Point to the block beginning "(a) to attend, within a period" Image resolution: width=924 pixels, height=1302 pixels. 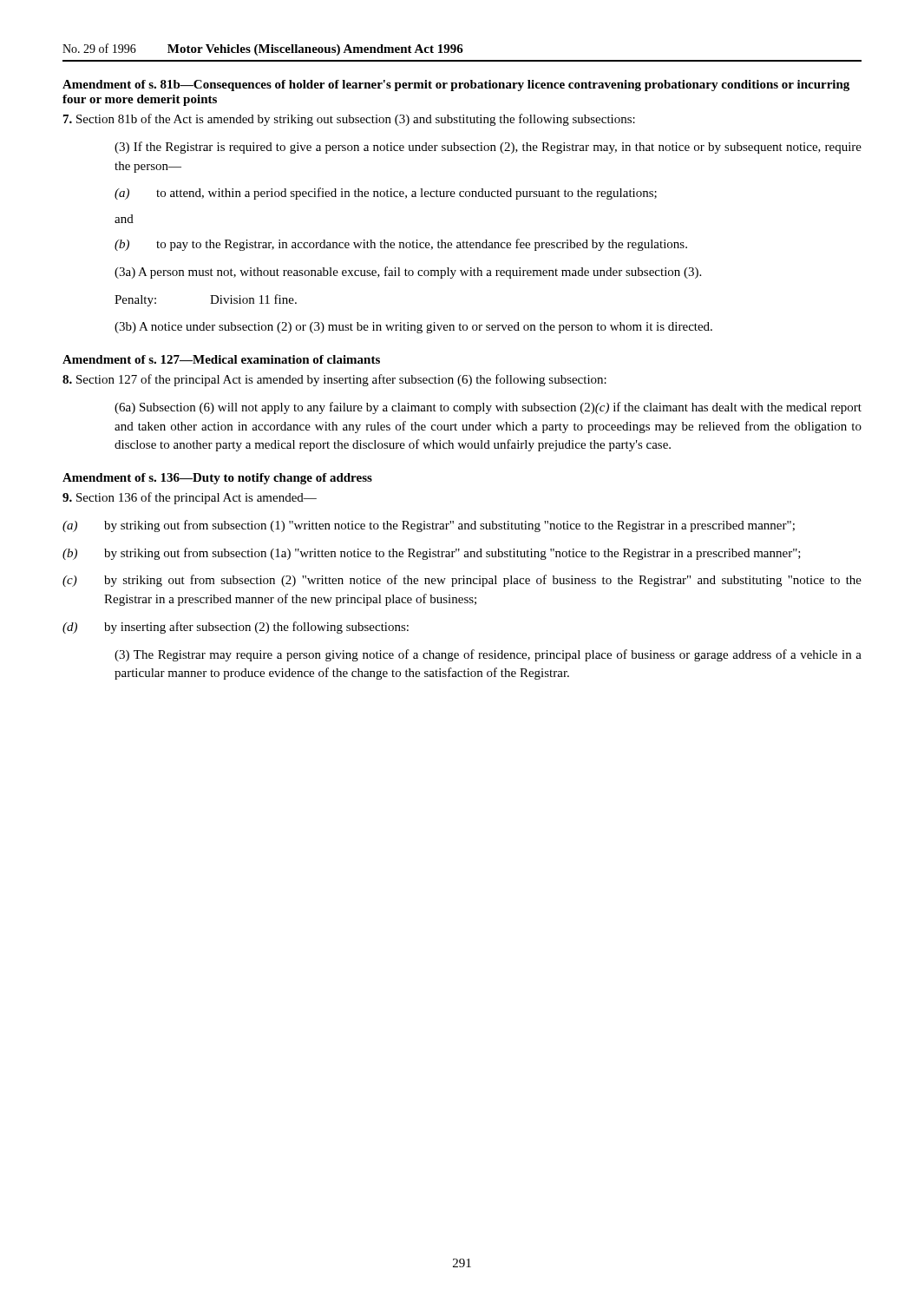coord(488,194)
